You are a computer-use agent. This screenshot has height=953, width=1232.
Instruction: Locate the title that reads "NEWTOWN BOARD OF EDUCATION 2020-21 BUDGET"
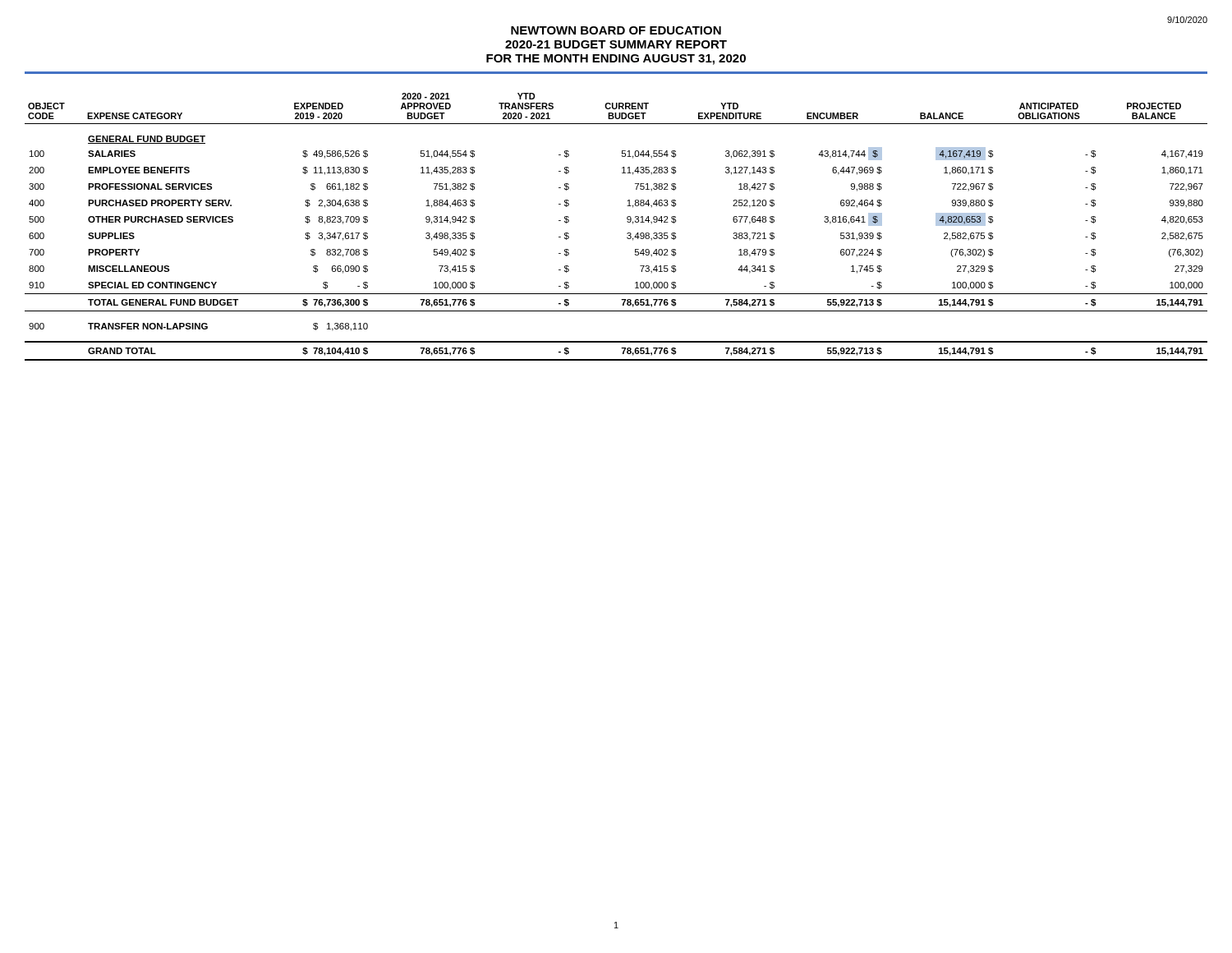[x=616, y=44]
